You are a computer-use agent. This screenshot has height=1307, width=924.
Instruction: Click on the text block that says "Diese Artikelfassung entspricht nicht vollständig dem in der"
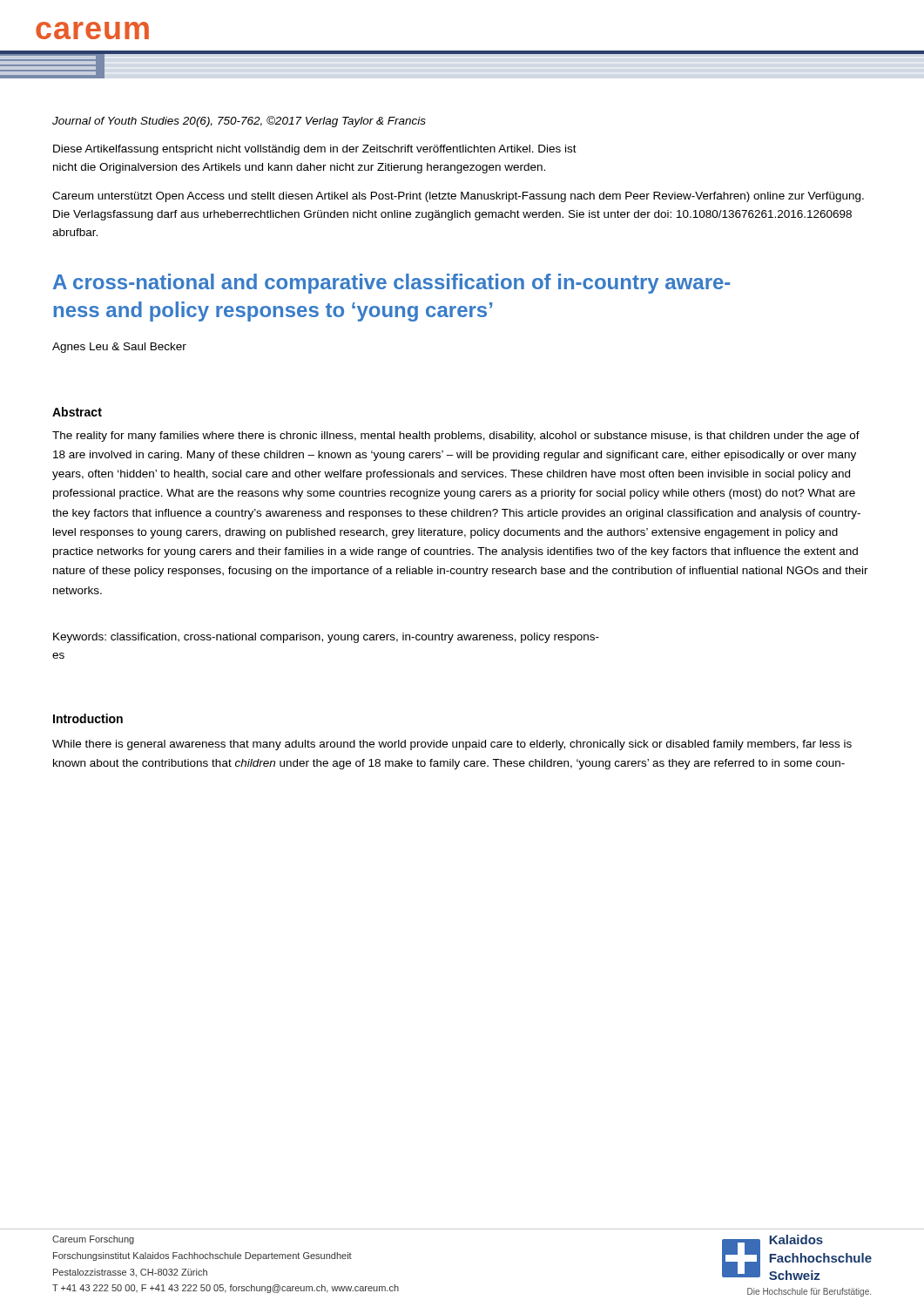click(x=314, y=158)
